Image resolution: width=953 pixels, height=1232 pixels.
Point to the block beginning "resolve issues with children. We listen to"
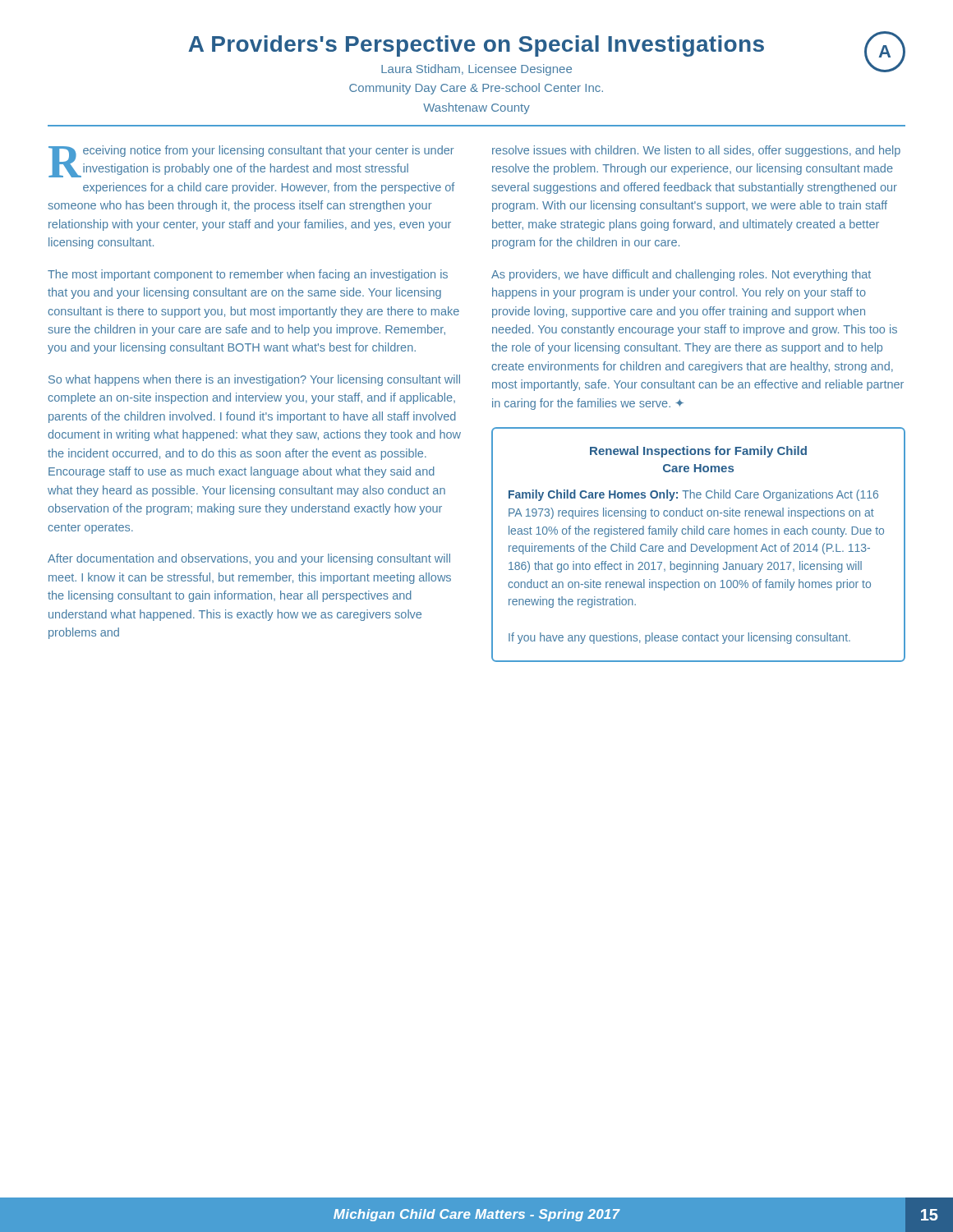point(696,196)
